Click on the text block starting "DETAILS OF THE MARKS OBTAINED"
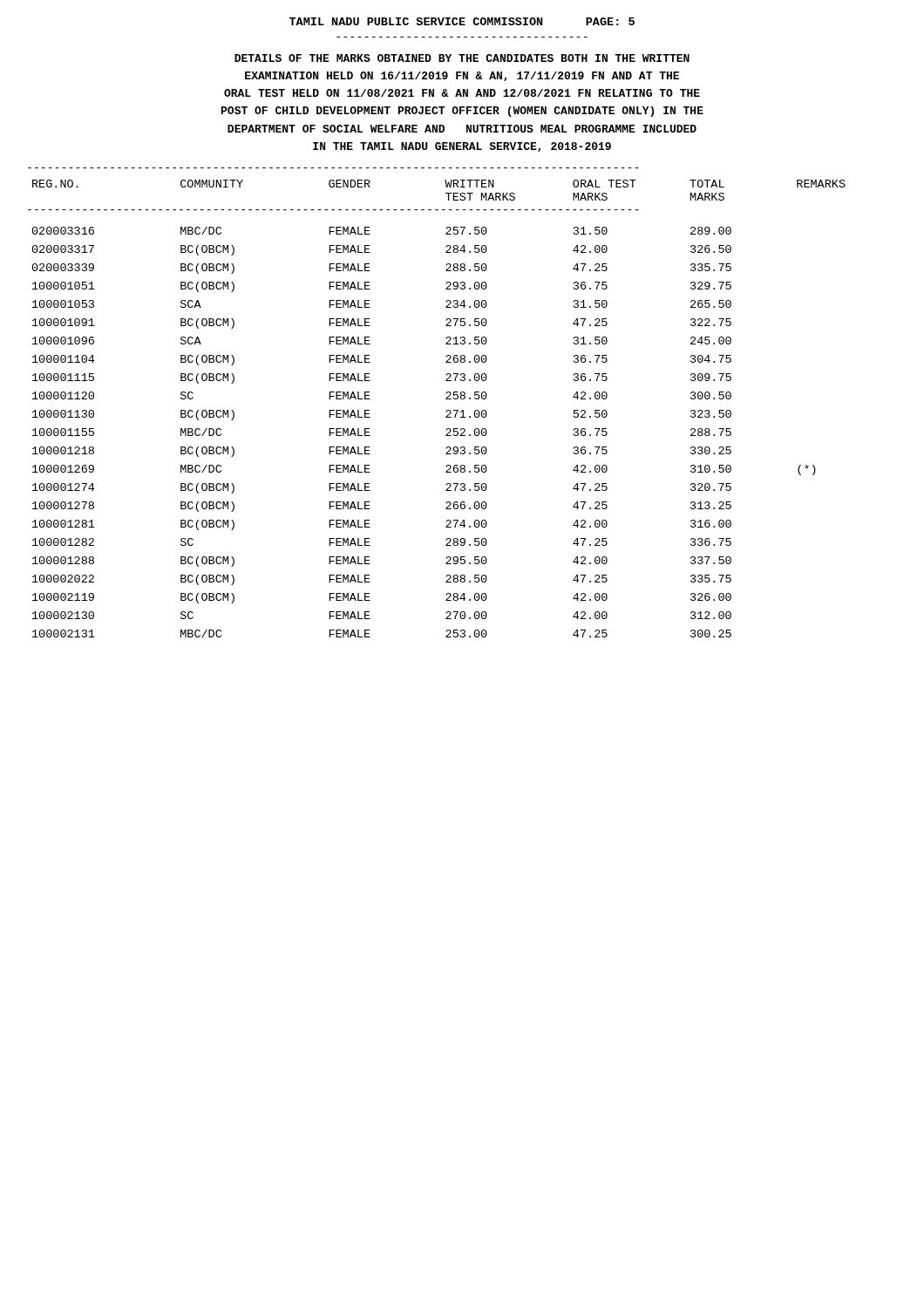Screen dimensions: 1308x924 (462, 103)
